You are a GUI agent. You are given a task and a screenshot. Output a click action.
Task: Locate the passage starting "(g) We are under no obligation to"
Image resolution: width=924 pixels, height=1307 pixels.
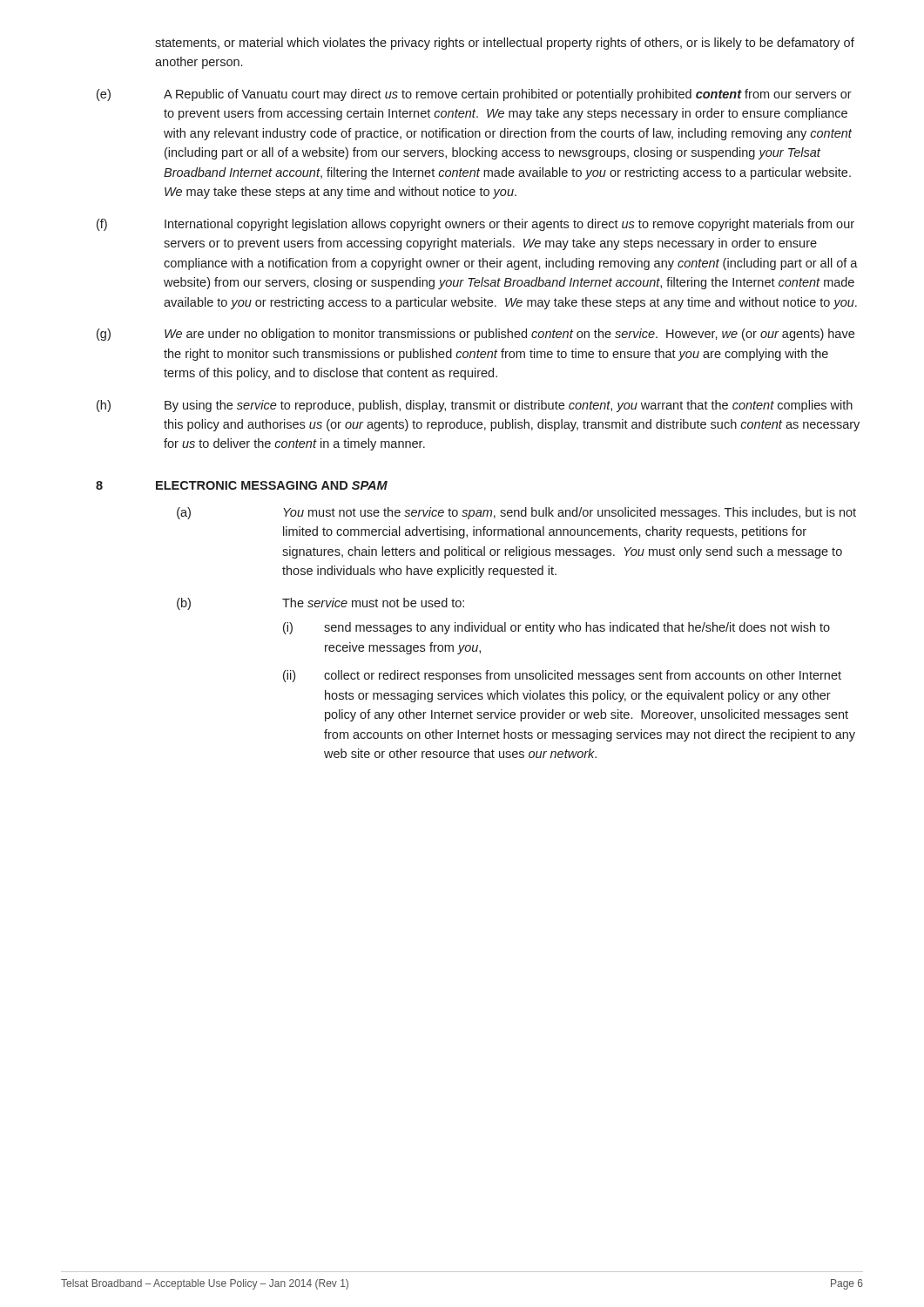[x=479, y=354]
